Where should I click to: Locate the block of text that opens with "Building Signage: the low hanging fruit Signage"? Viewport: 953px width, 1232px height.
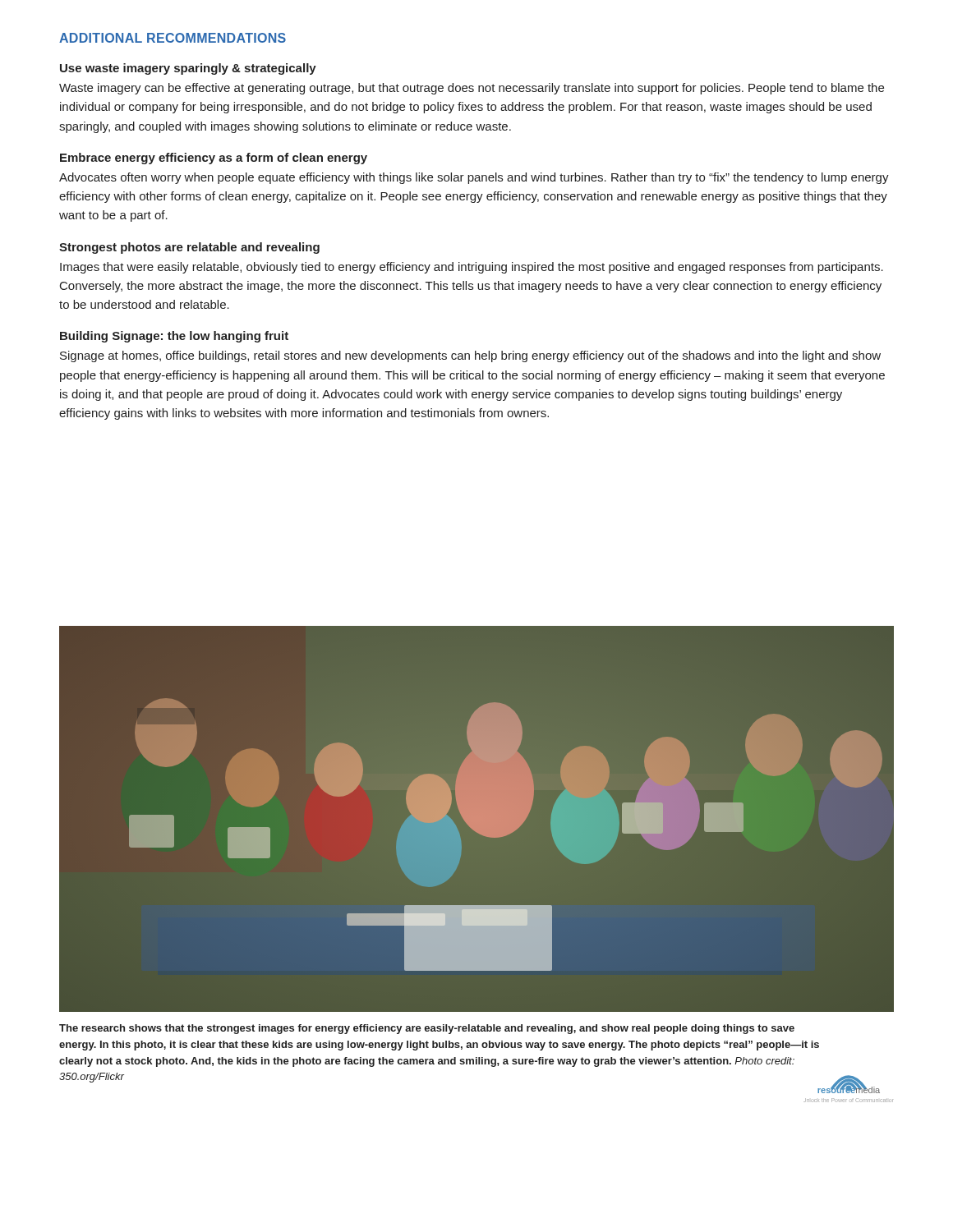tap(476, 376)
